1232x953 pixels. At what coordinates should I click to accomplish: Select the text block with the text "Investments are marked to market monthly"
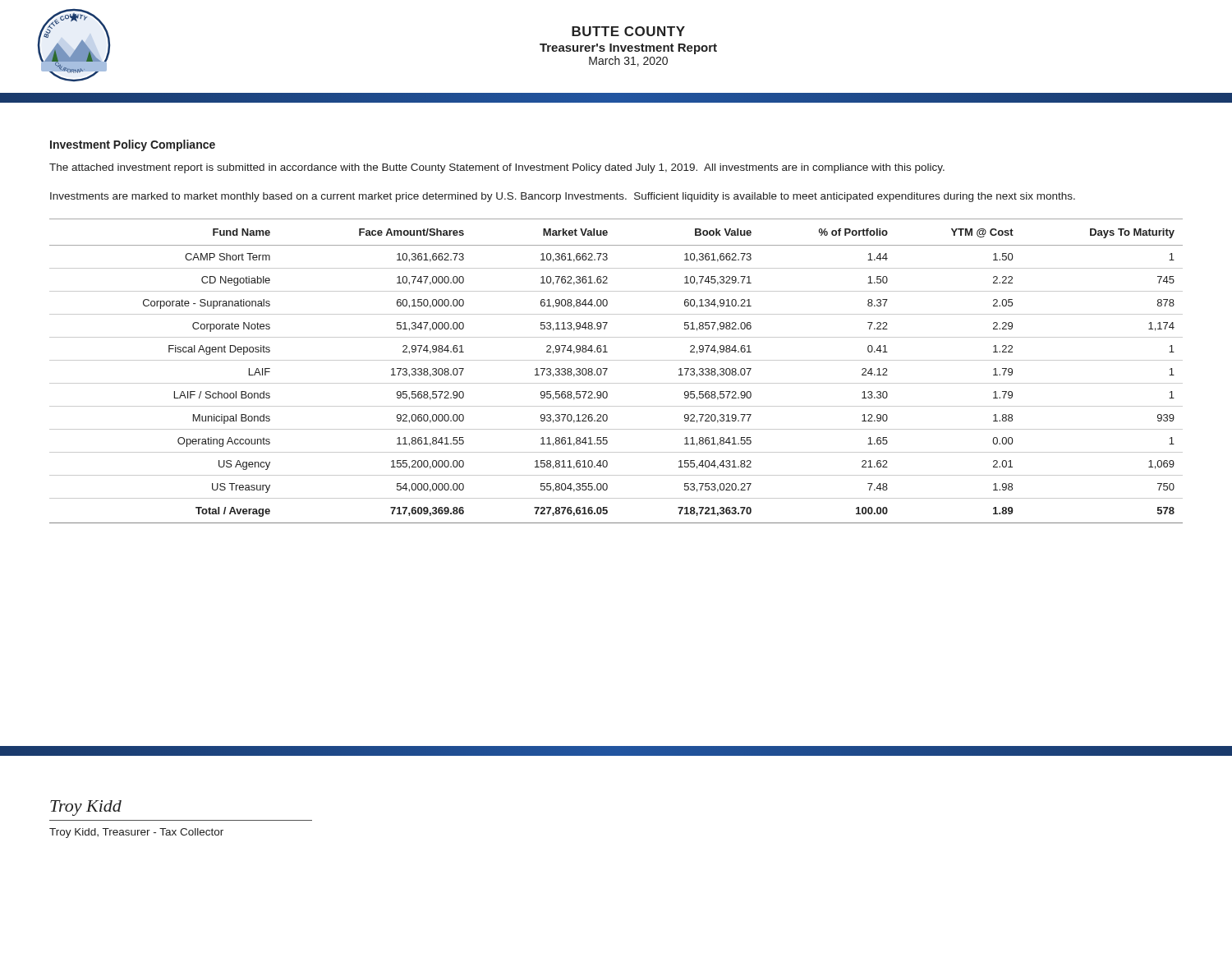pyautogui.click(x=563, y=196)
